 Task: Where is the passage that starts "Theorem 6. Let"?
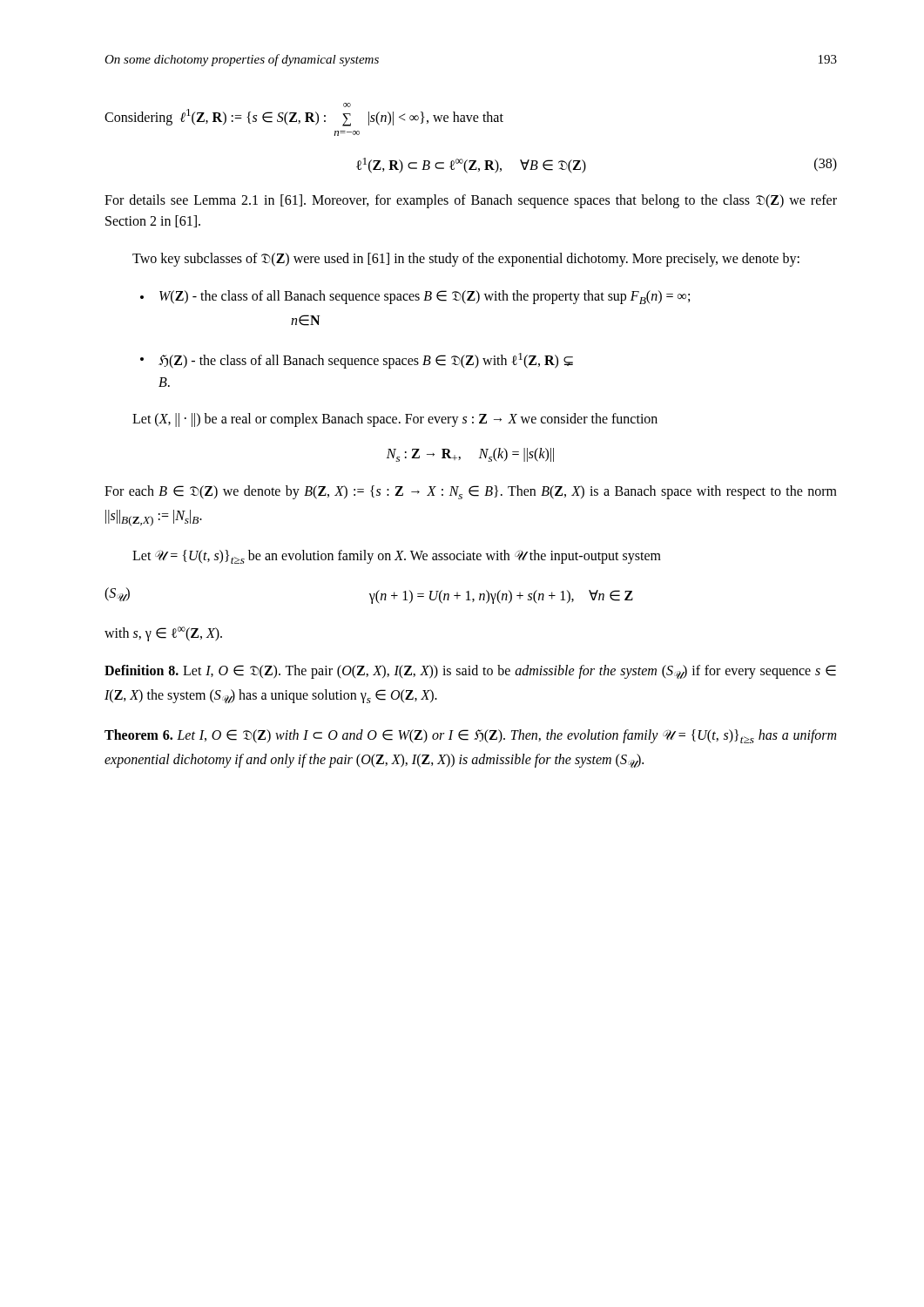(x=471, y=749)
